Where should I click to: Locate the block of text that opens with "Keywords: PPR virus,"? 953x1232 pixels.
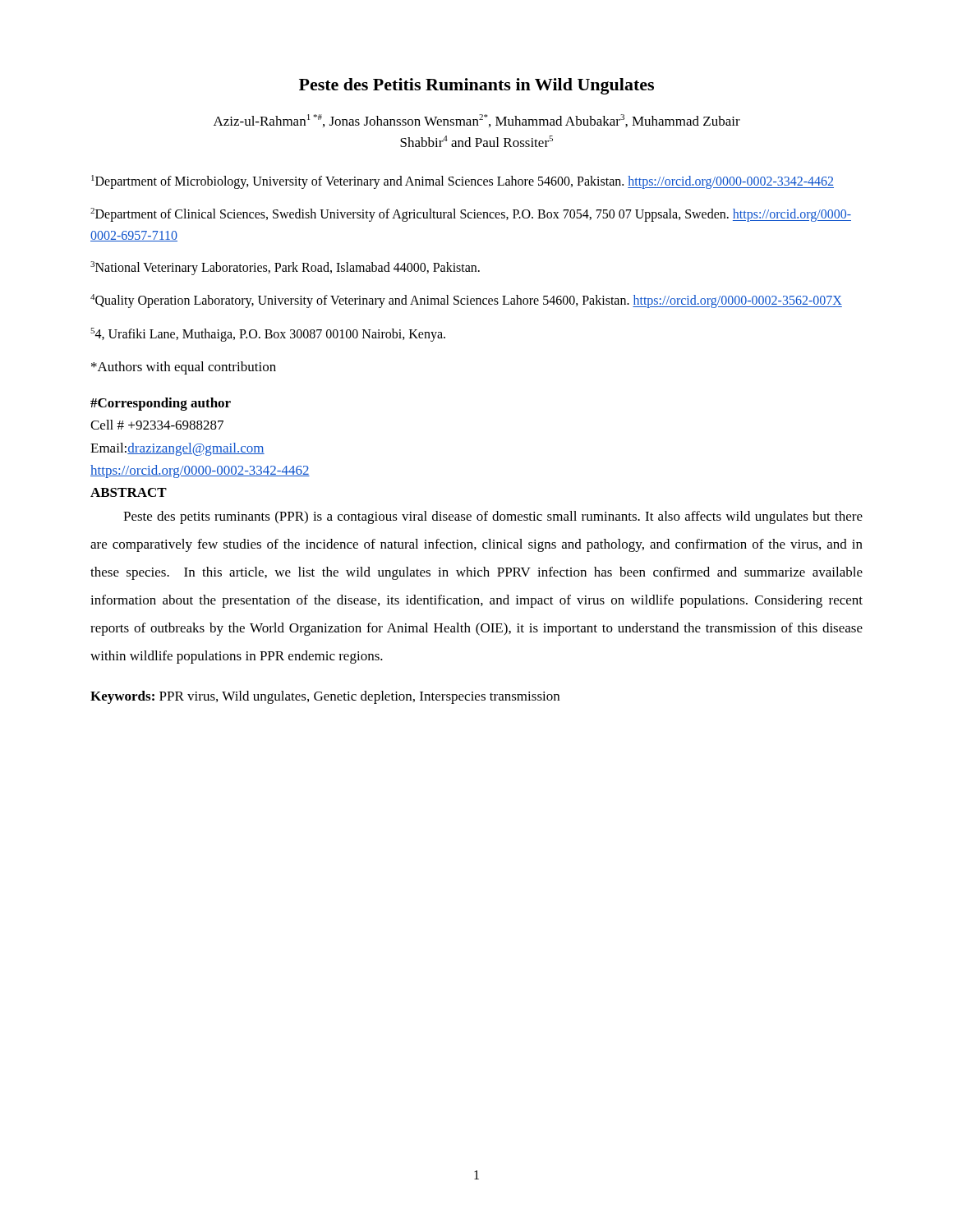[325, 696]
